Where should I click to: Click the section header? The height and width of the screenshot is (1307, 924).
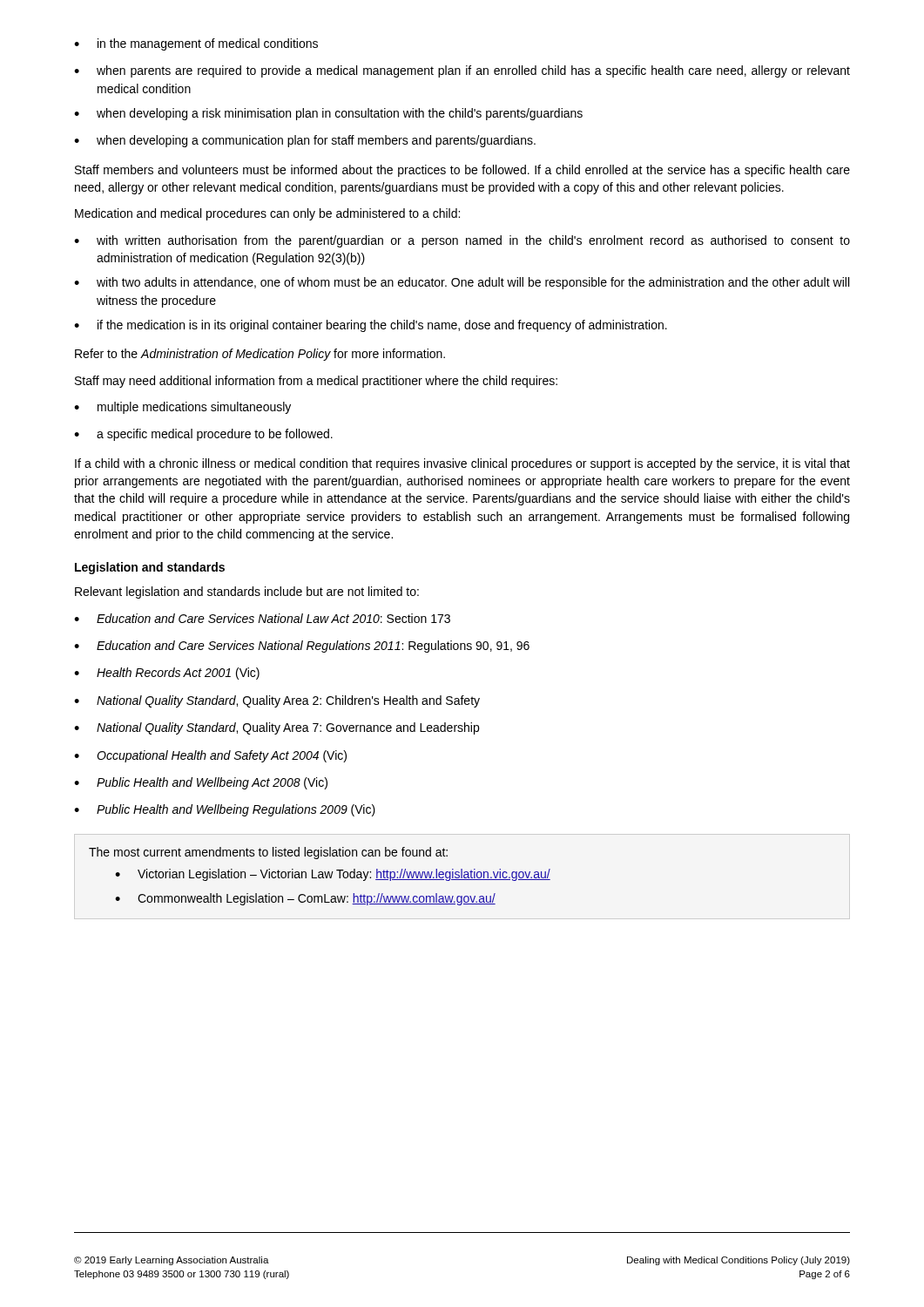(x=150, y=567)
